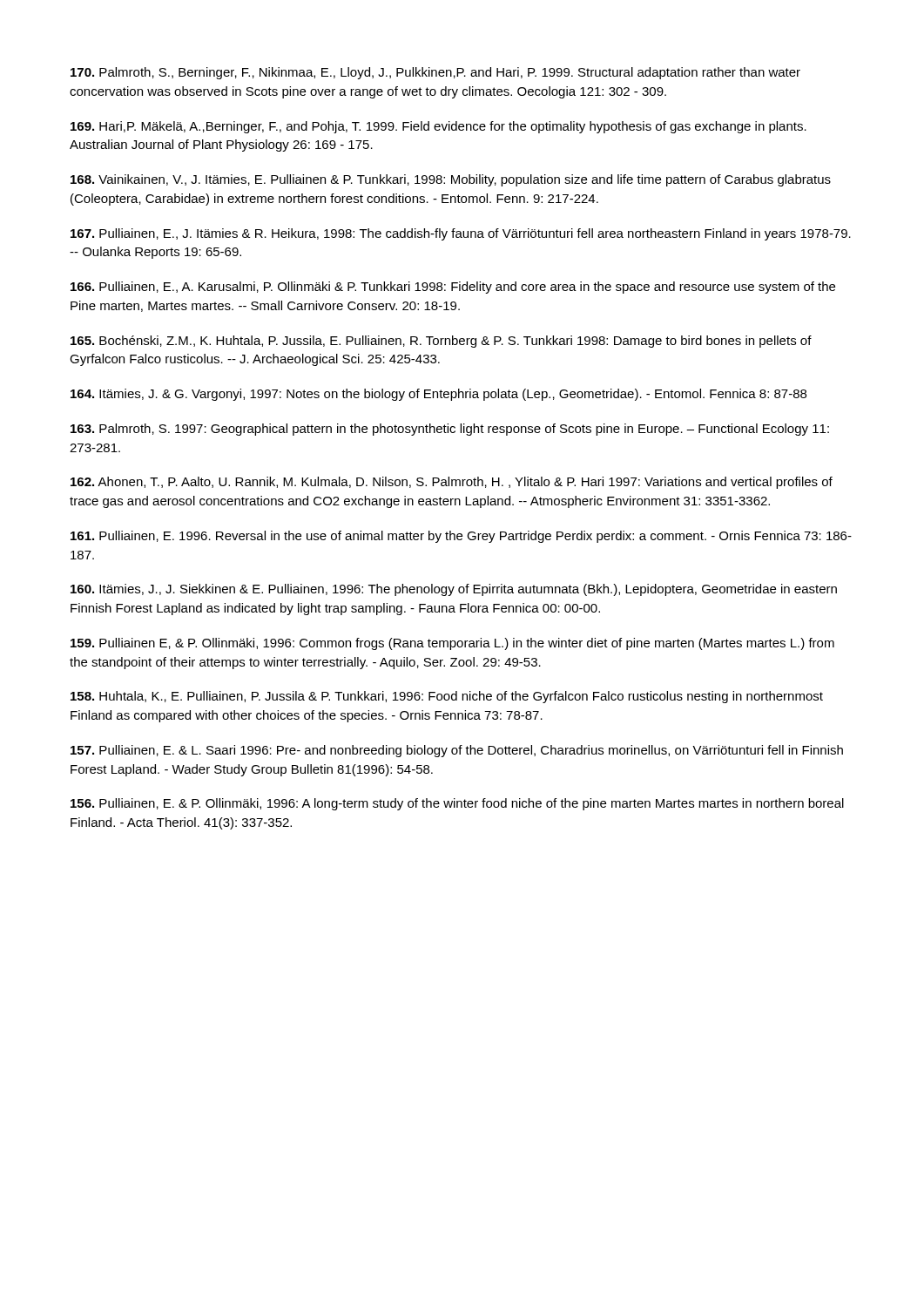The image size is (924, 1307).
Task: Point to the text starting "160. Itämies, J., J. Siekkinen"
Action: point(454,598)
